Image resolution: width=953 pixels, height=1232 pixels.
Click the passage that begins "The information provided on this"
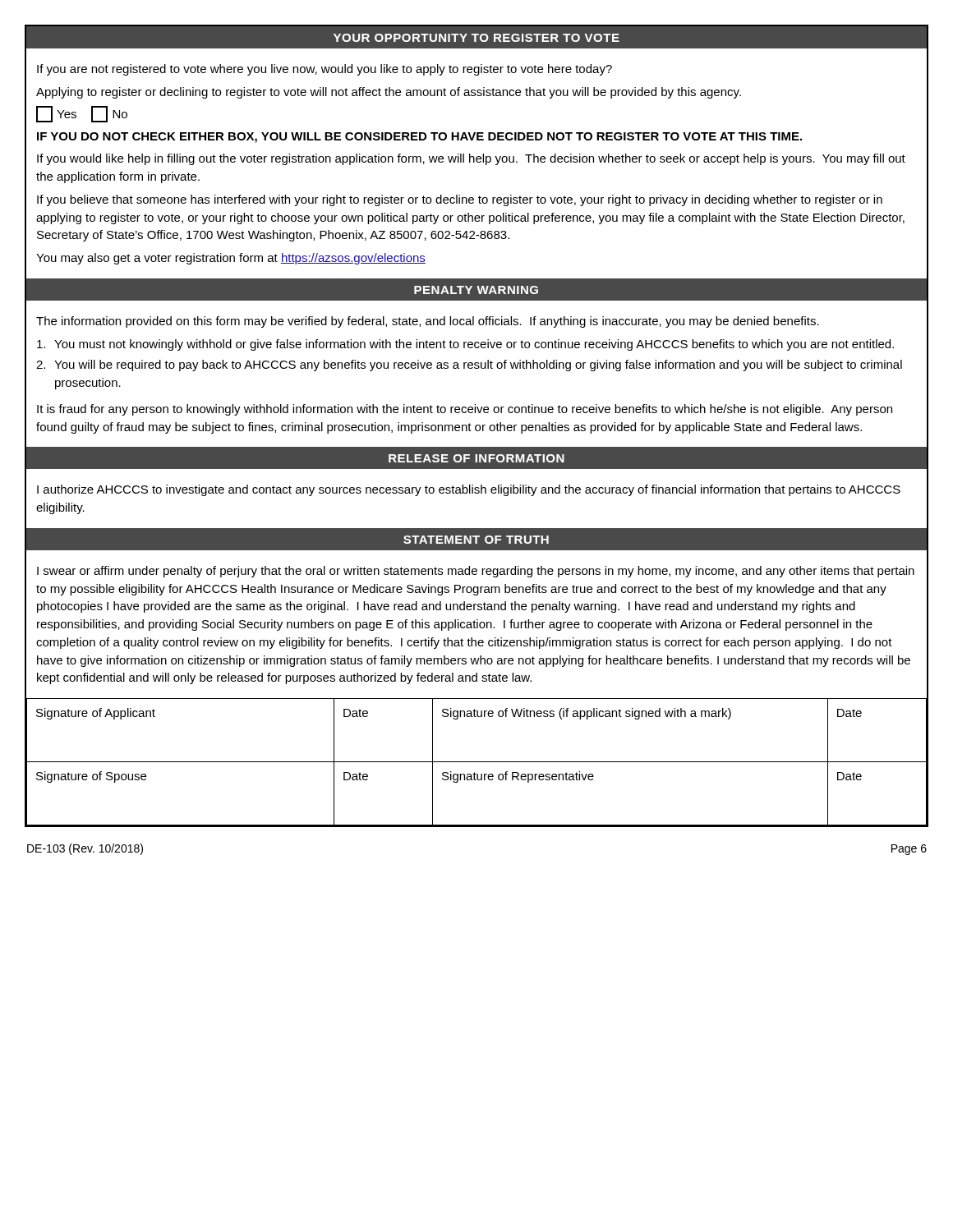coord(476,321)
